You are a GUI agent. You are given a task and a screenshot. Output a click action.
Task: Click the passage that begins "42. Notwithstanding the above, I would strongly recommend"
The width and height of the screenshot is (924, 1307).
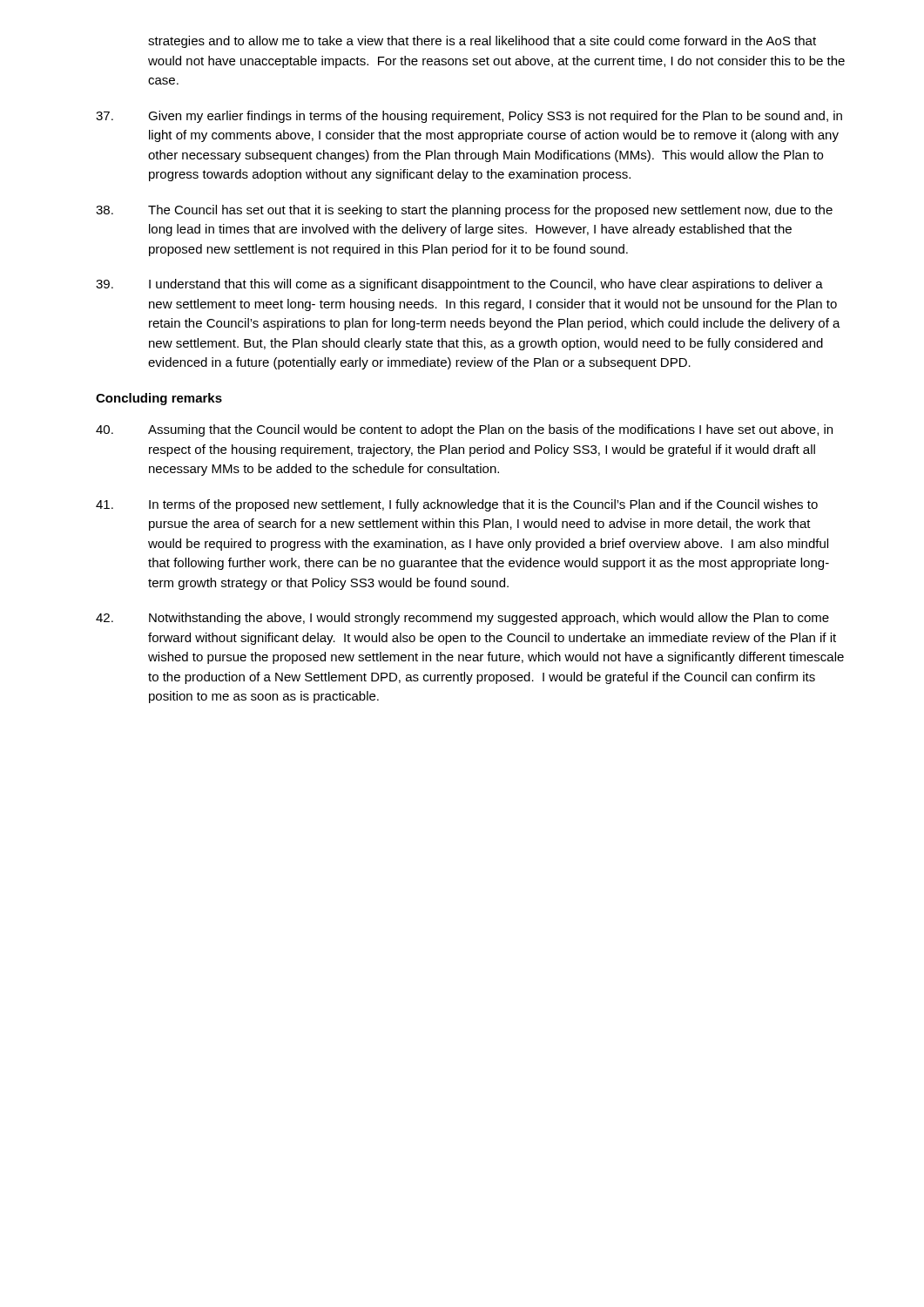pyautogui.click(x=471, y=657)
